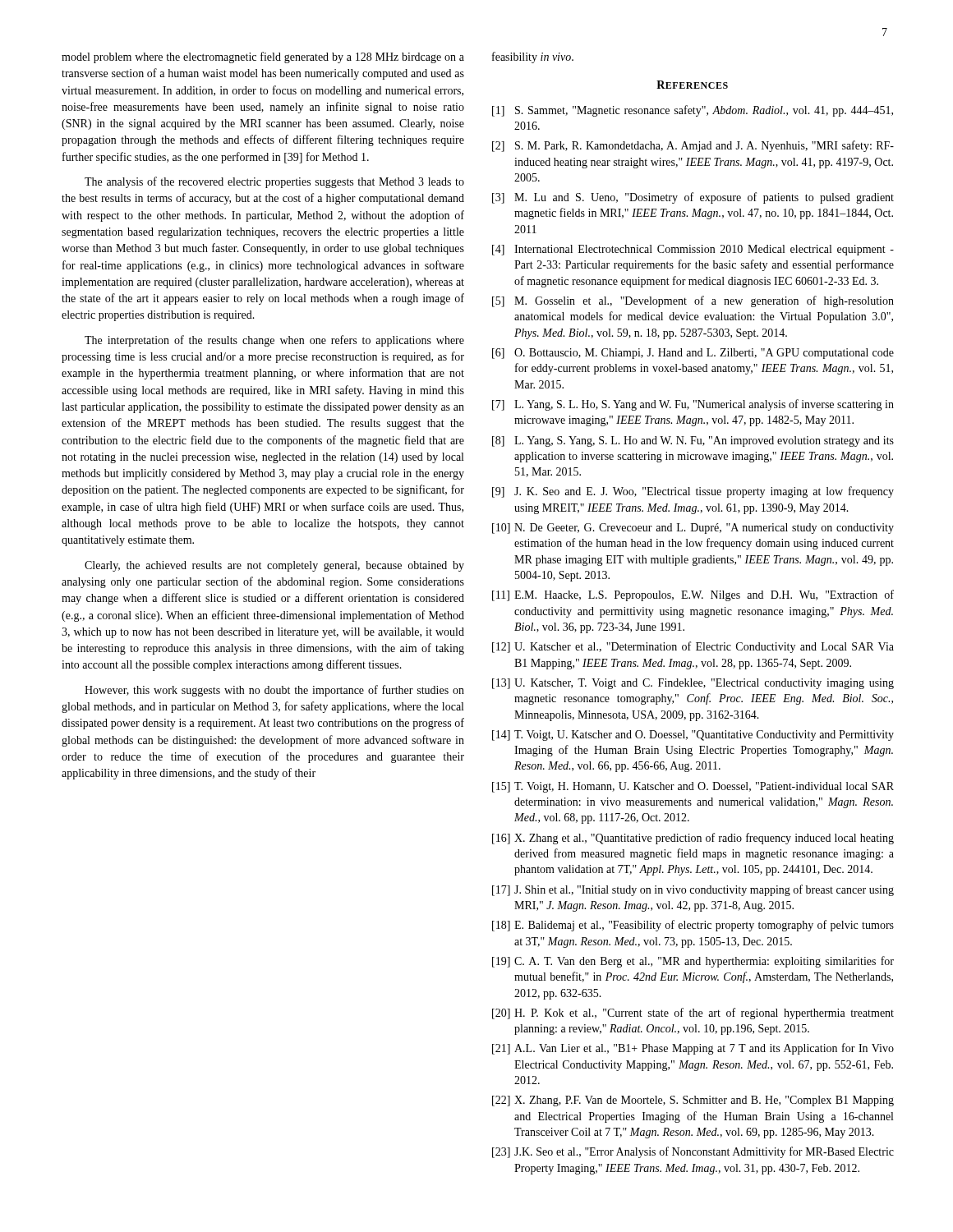Point to the block starting "[3] M. Lu"
The image size is (953, 1232).
pos(693,214)
